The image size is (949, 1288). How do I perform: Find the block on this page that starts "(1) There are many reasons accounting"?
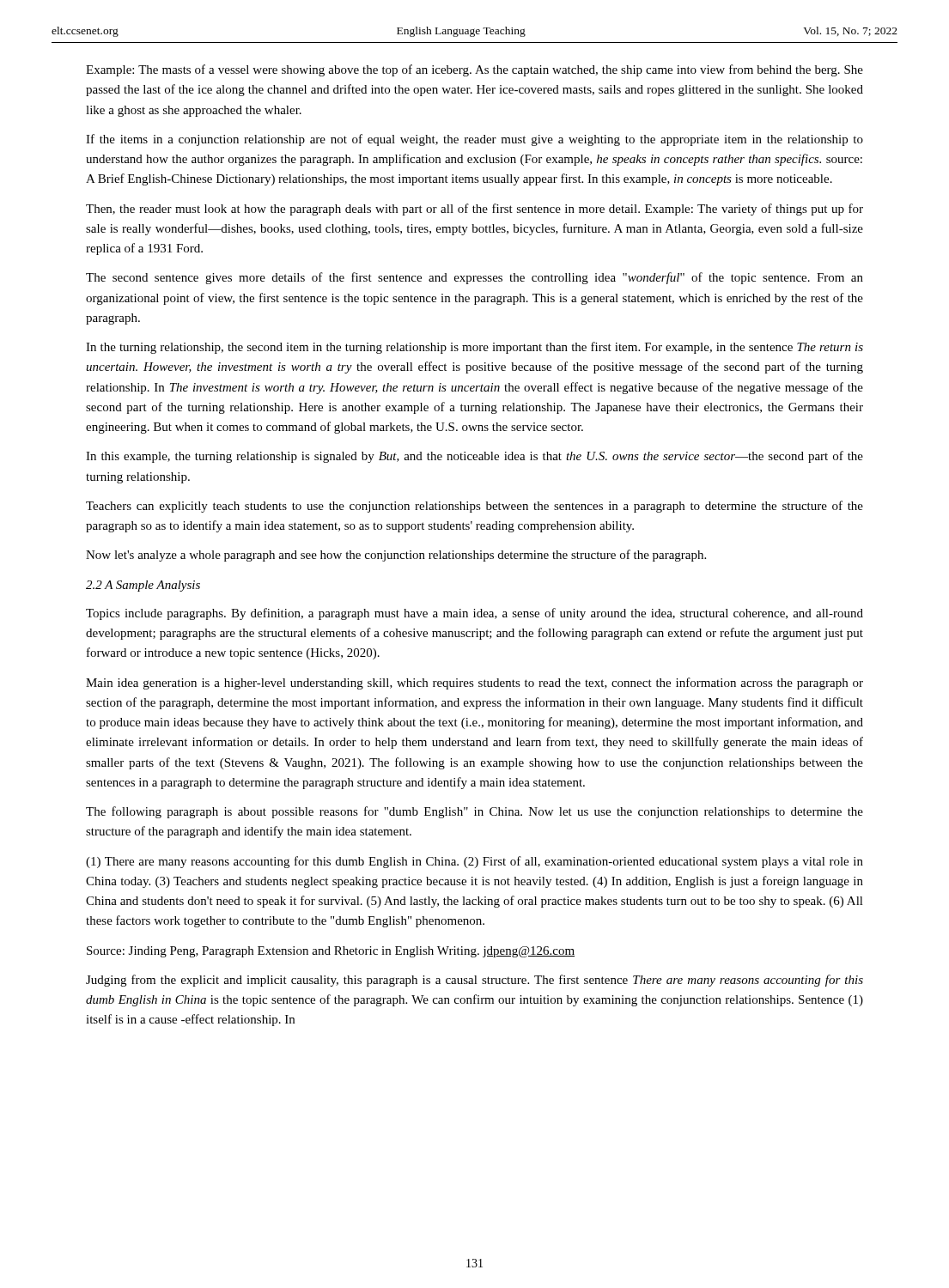pos(474,891)
